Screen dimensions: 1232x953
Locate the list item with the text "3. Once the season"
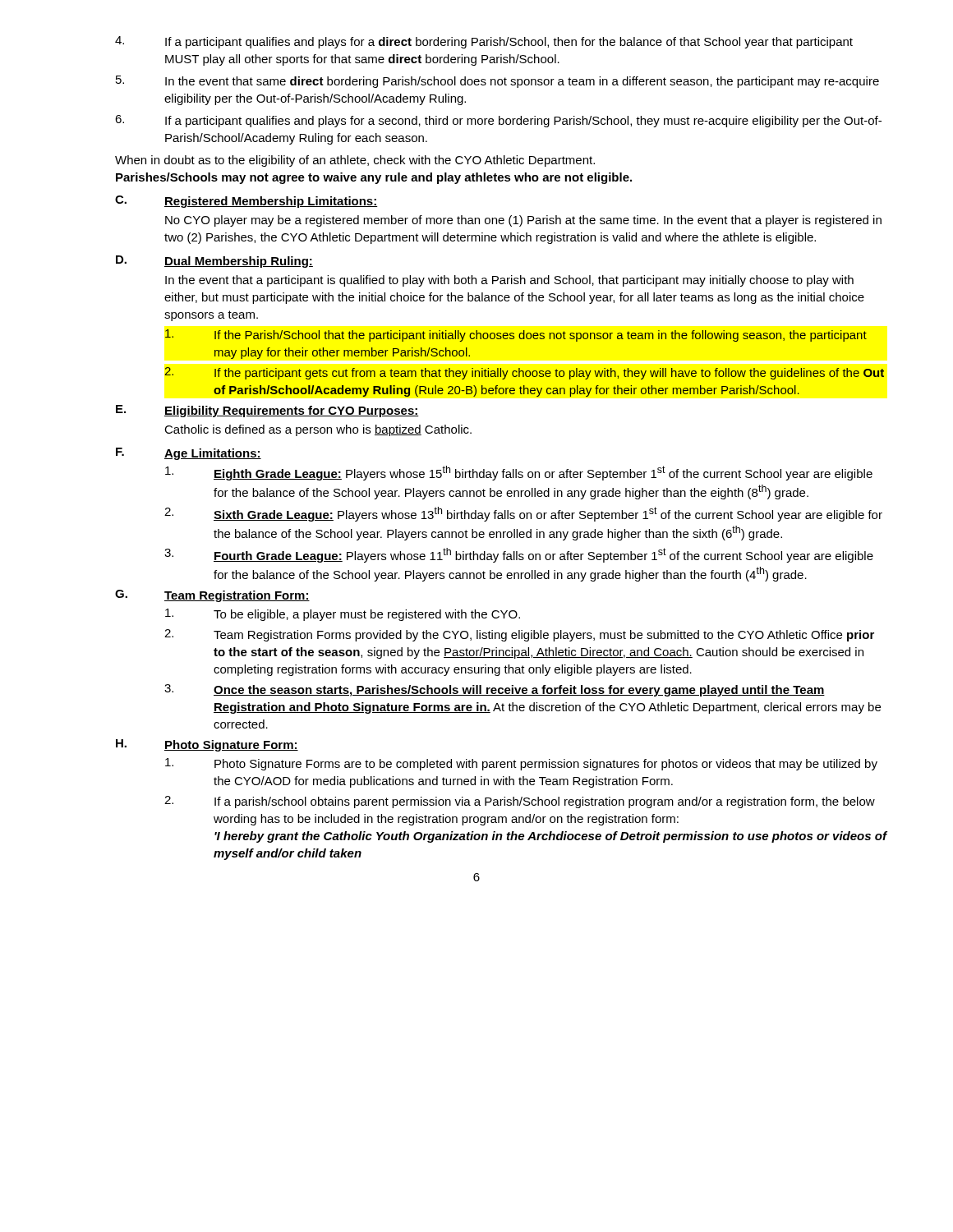(526, 707)
